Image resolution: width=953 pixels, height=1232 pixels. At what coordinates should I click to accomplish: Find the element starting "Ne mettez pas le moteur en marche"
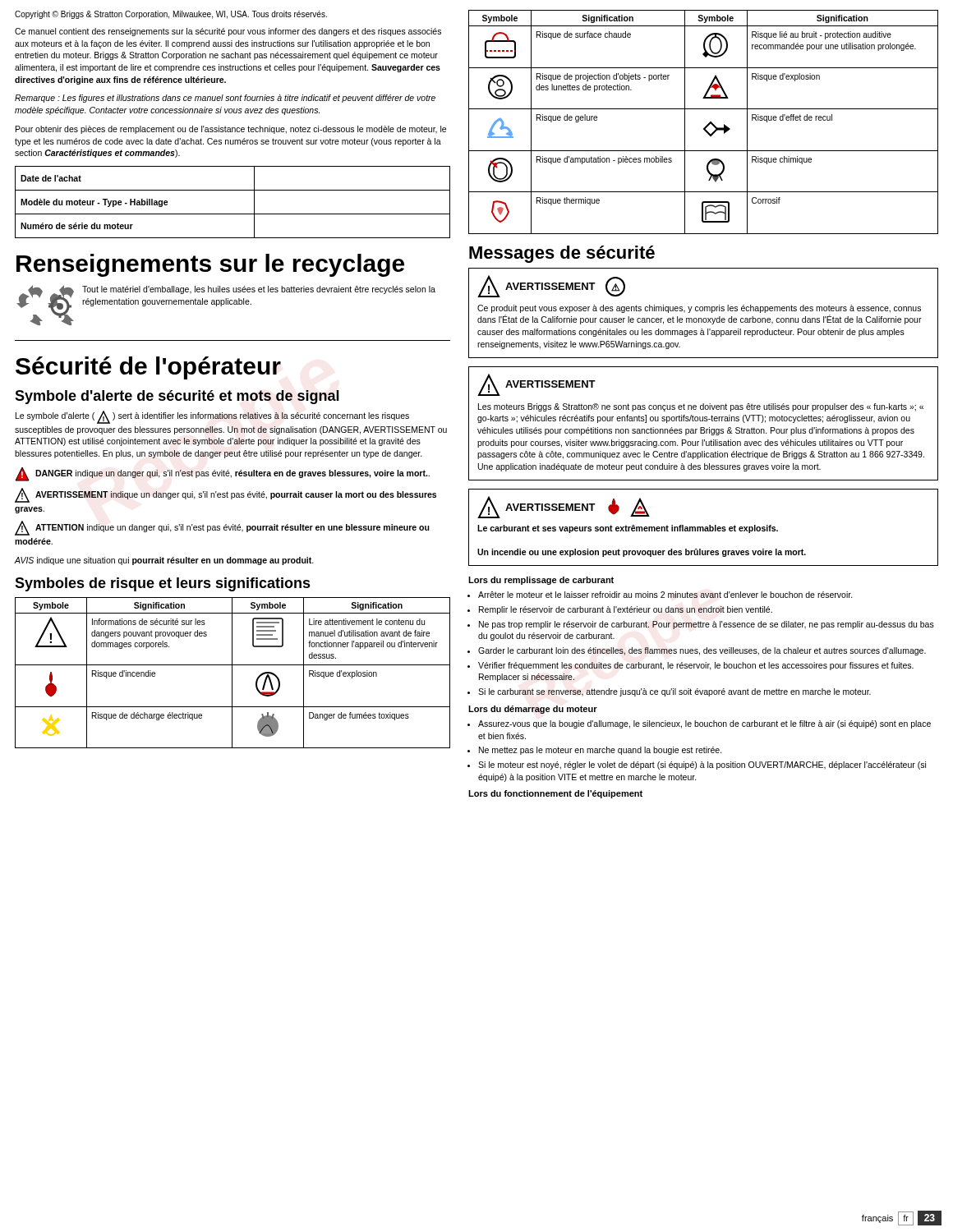pos(600,750)
